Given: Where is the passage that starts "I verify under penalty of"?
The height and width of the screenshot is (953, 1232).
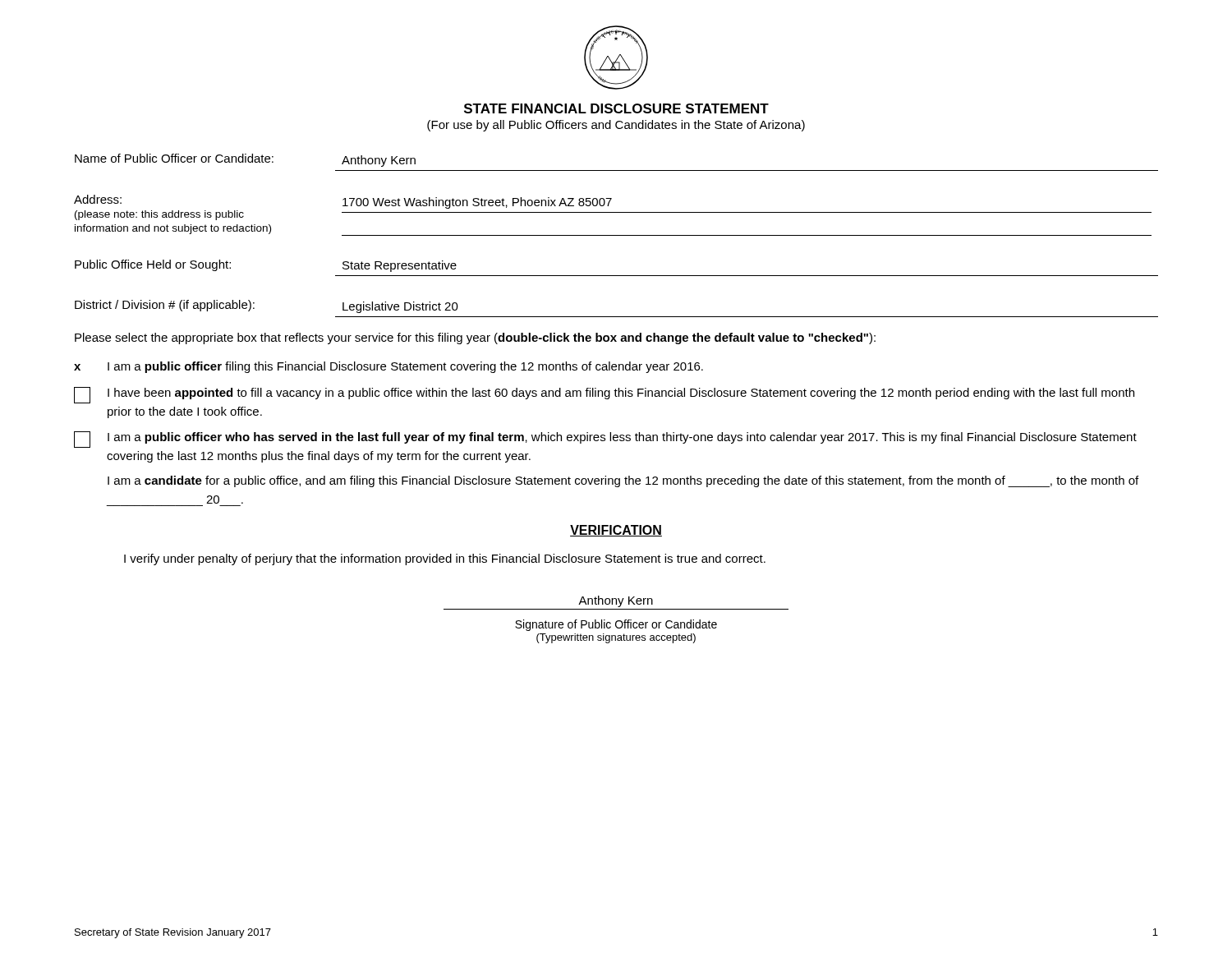Looking at the screenshot, I should pyautogui.click(x=445, y=558).
